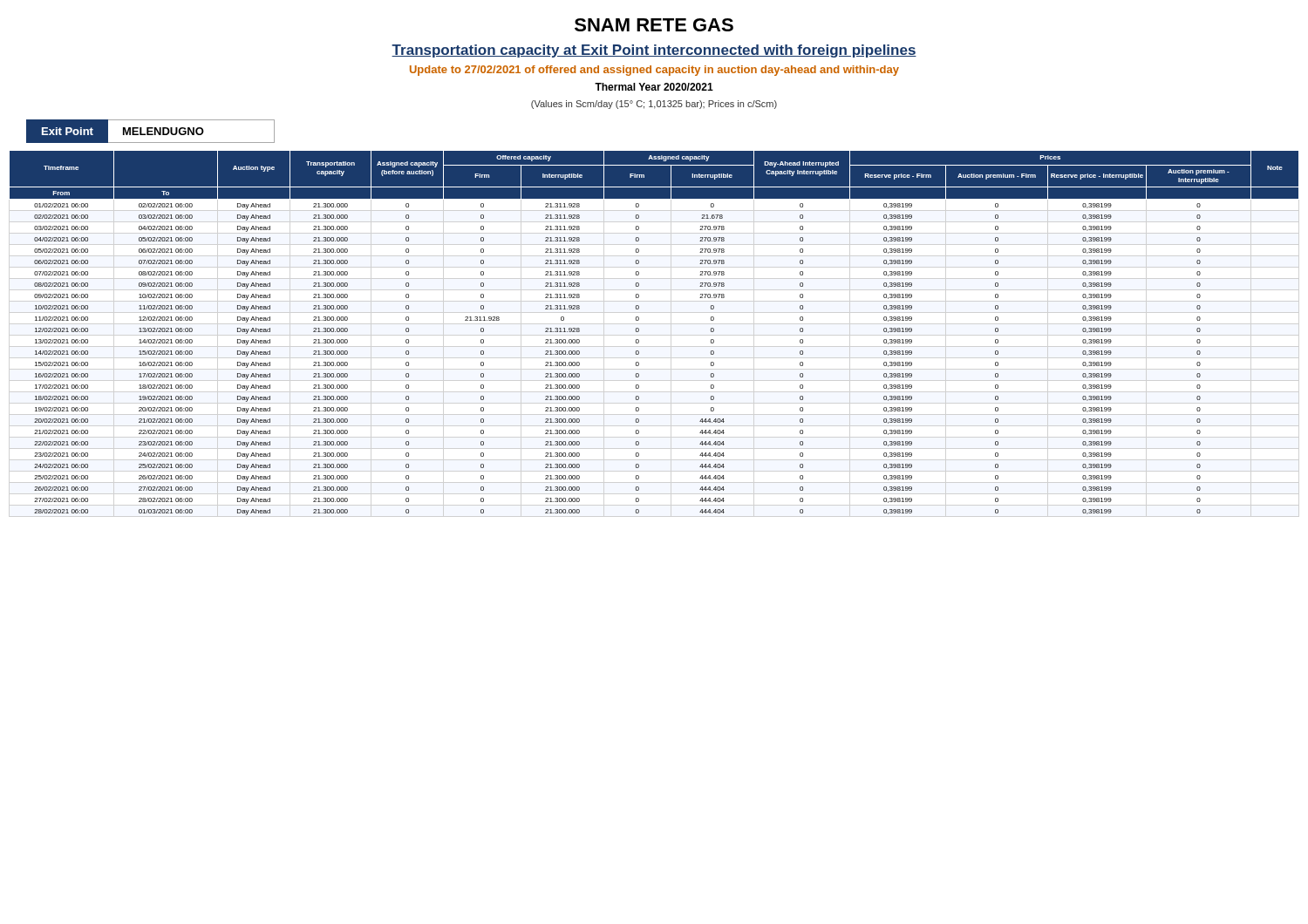Click on the section header containing "Thermal Year 2020/2021"
Viewport: 1308px width, 924px height.
654,87
